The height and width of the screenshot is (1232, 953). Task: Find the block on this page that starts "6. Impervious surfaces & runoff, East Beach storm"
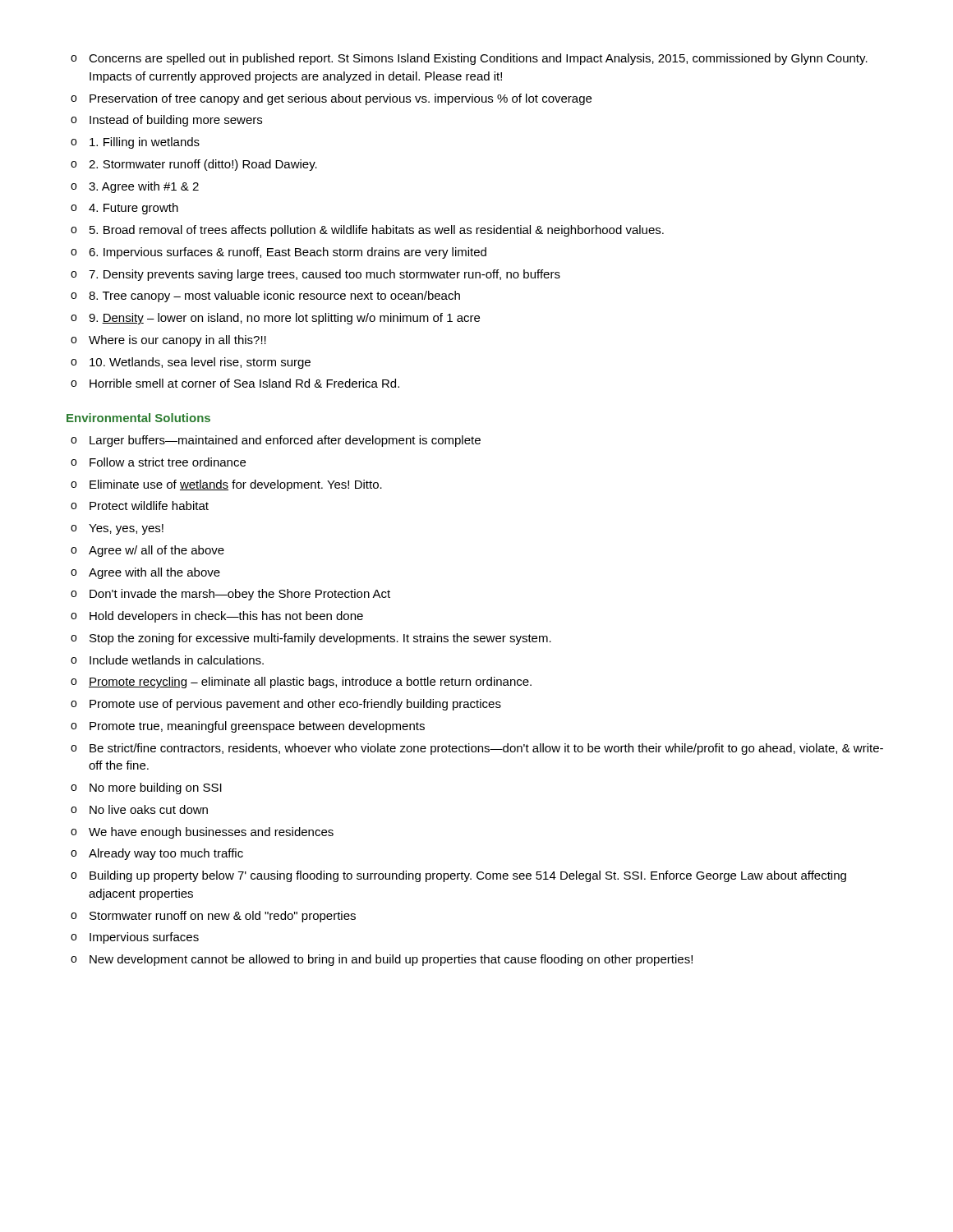[x=476, y=252]
